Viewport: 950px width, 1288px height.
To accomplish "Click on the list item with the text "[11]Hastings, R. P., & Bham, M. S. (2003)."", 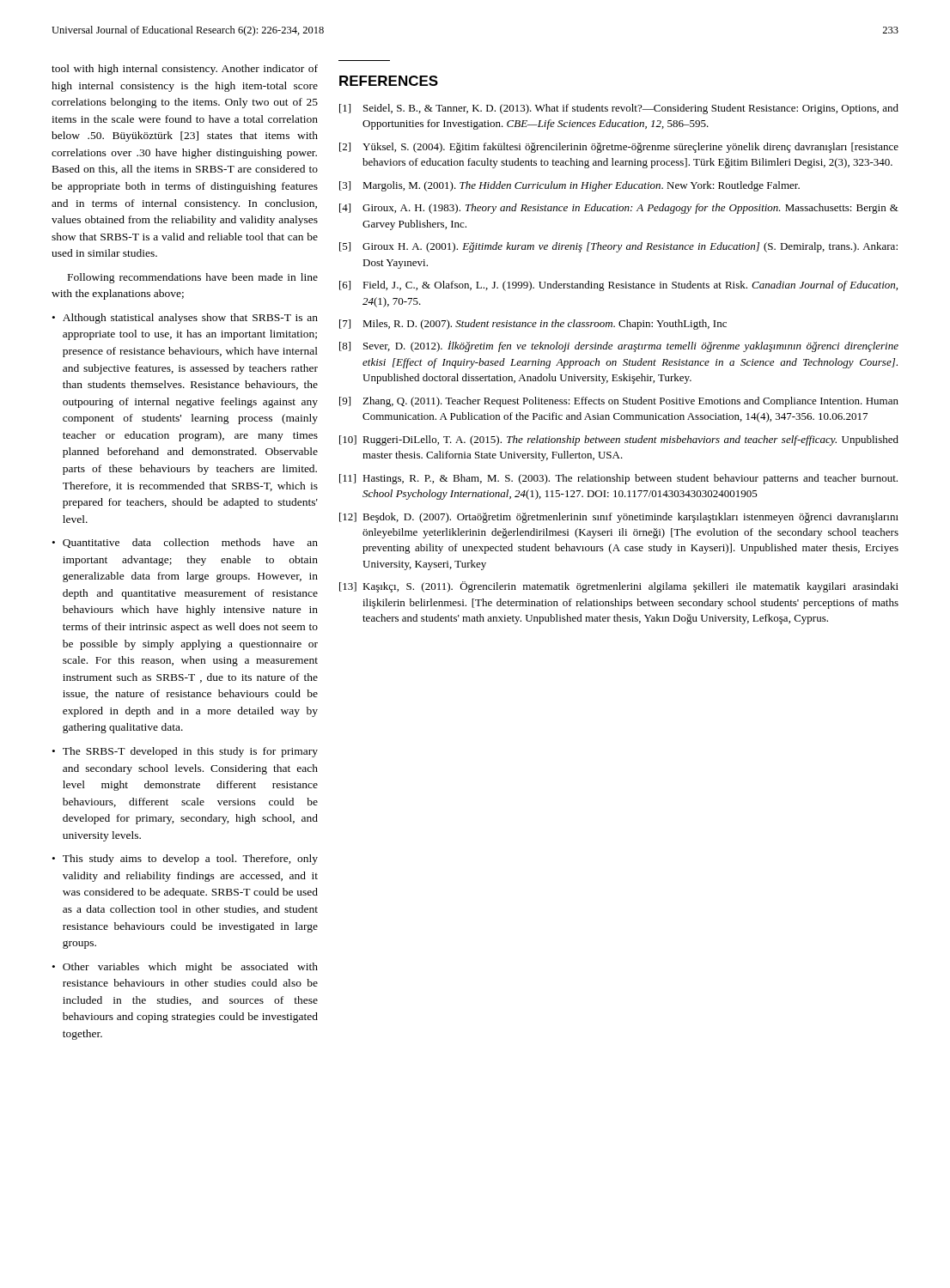I will [x=618, y=486].
